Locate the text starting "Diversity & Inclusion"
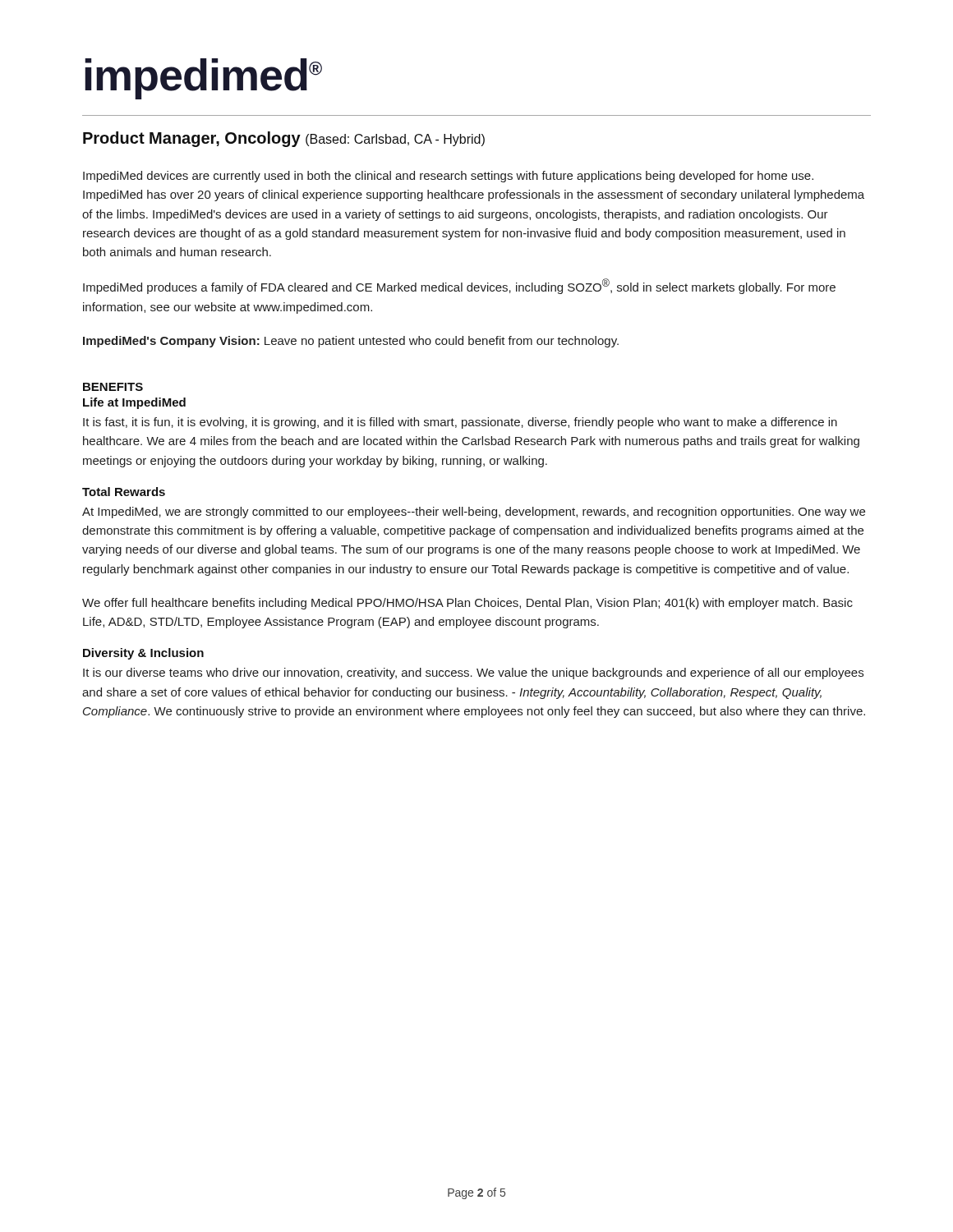 coord(143,653)
